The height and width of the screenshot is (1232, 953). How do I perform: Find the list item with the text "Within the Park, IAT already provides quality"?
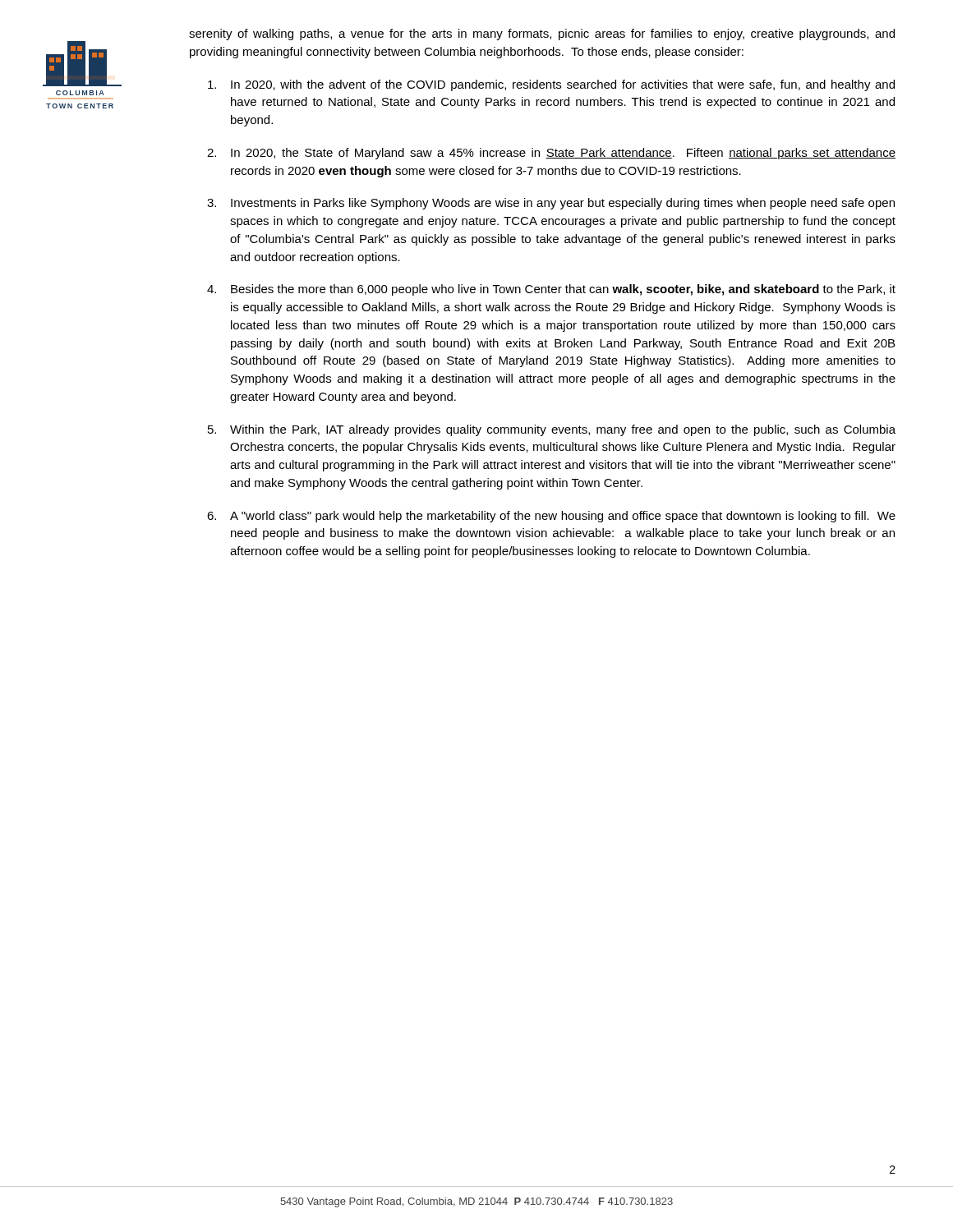tap(563, 456)
